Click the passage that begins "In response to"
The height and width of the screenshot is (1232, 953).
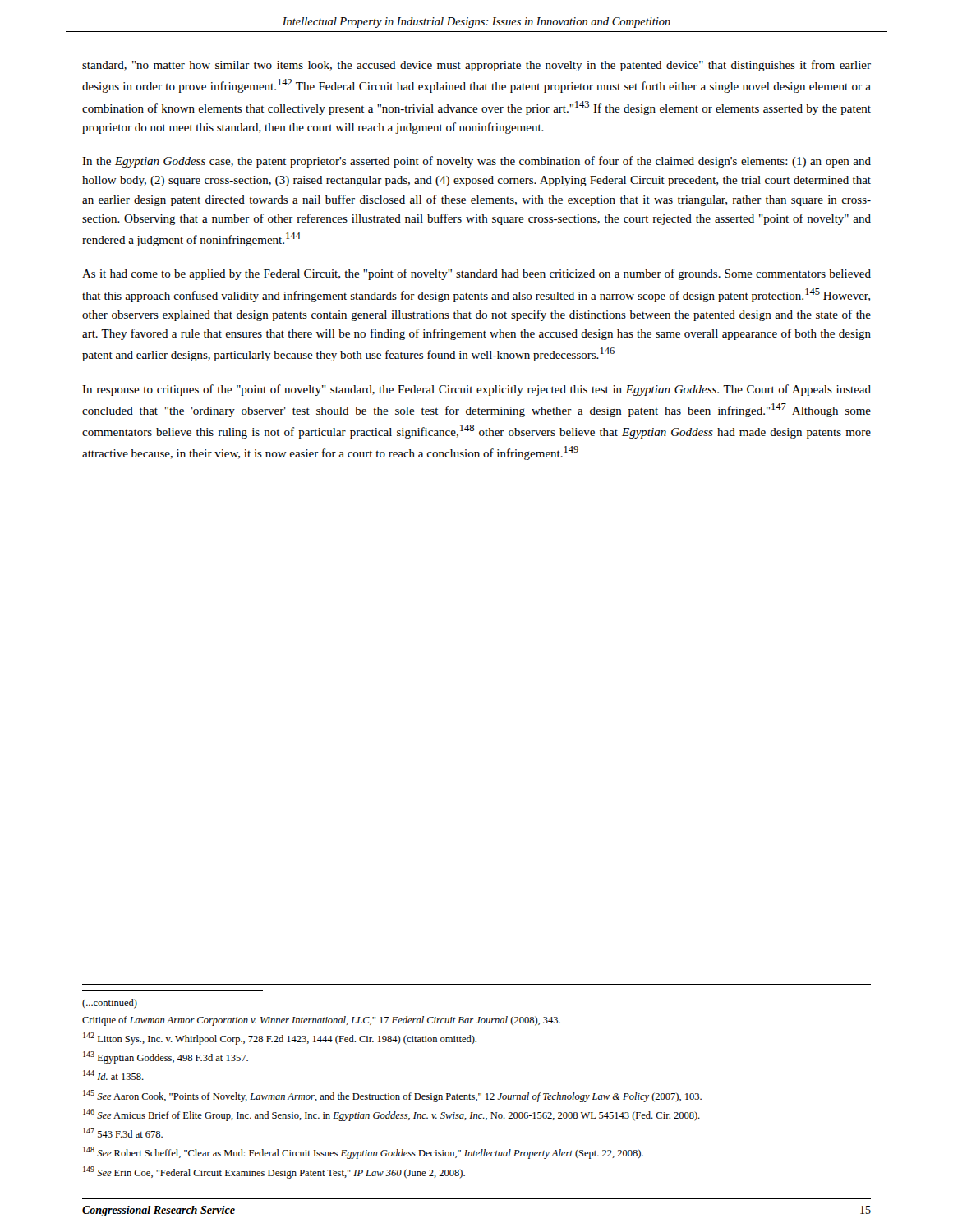pyautogui.click(x=476, y=421)
